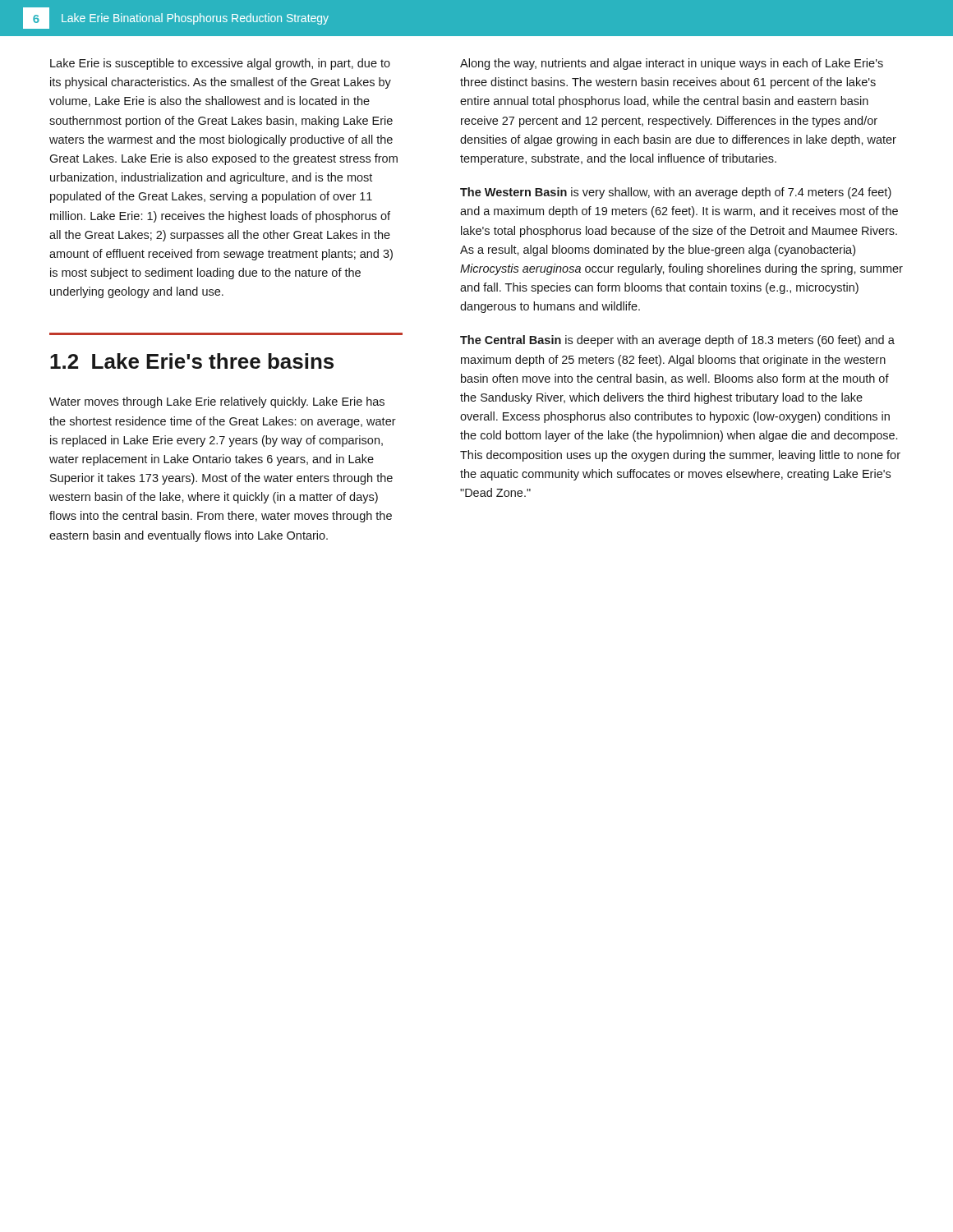The width and height of the screenshot is (953, 1232).
Task: Select the text block that reads "Along the way, nutrients and algae"
Action: coord(682,111)
